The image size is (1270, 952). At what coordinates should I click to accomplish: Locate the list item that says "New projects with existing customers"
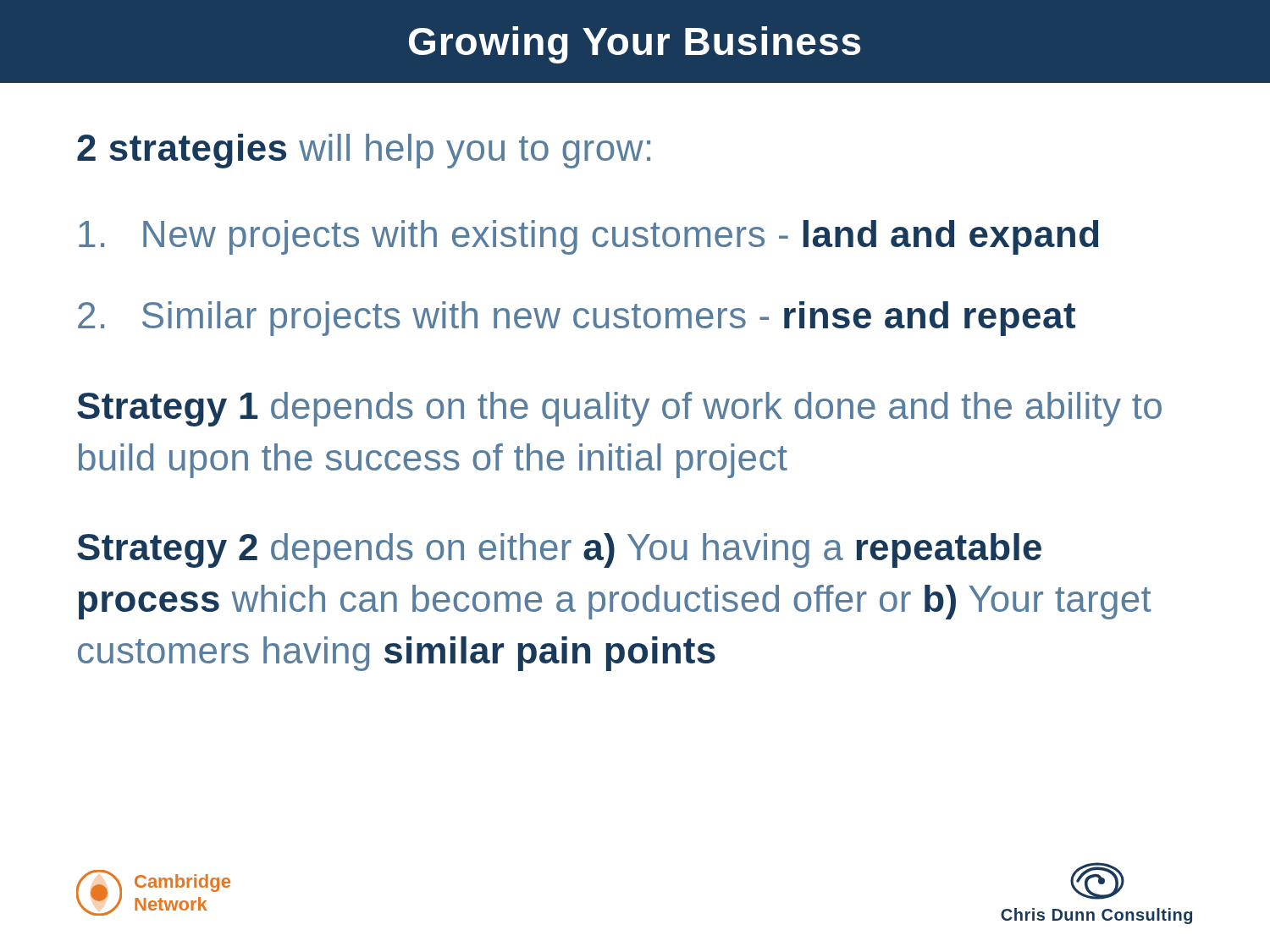[589, 234]
